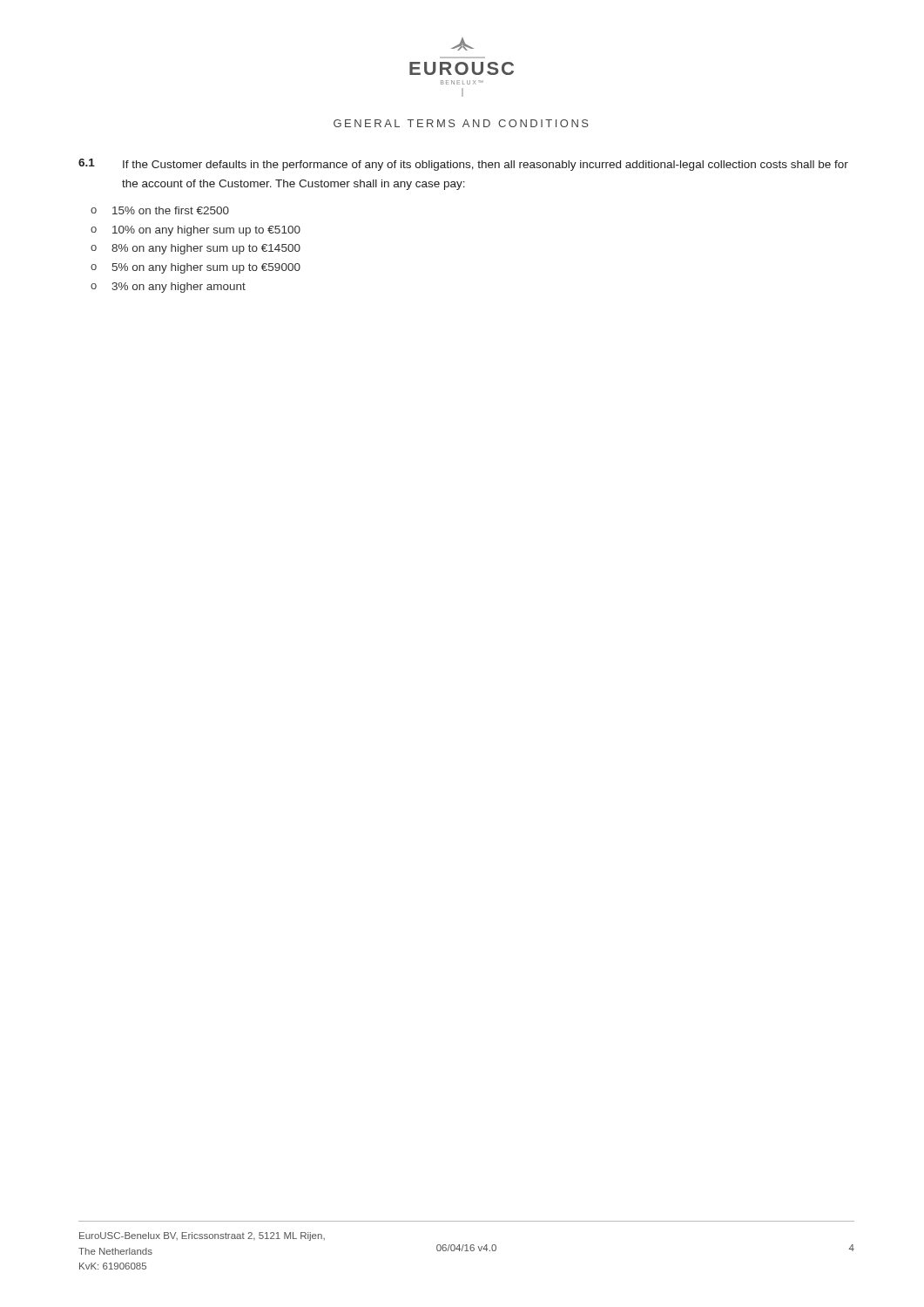Click on the region starting "1 If the Customer defaults"
The height and width of the screenshot is (1307, 924).
click(466, 174)
